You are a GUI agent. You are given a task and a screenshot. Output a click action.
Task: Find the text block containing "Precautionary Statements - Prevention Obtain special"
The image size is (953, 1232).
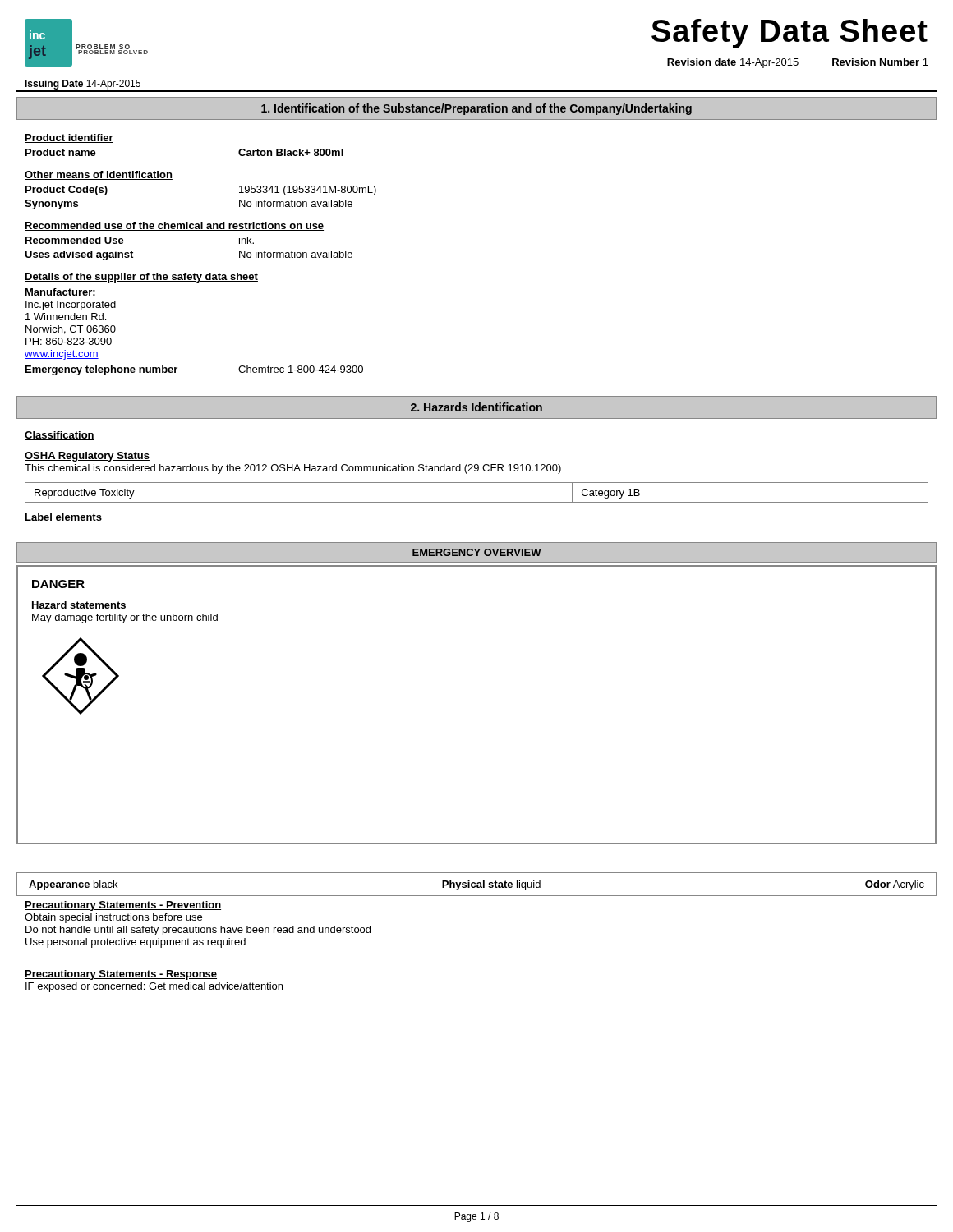pos(123,906)
